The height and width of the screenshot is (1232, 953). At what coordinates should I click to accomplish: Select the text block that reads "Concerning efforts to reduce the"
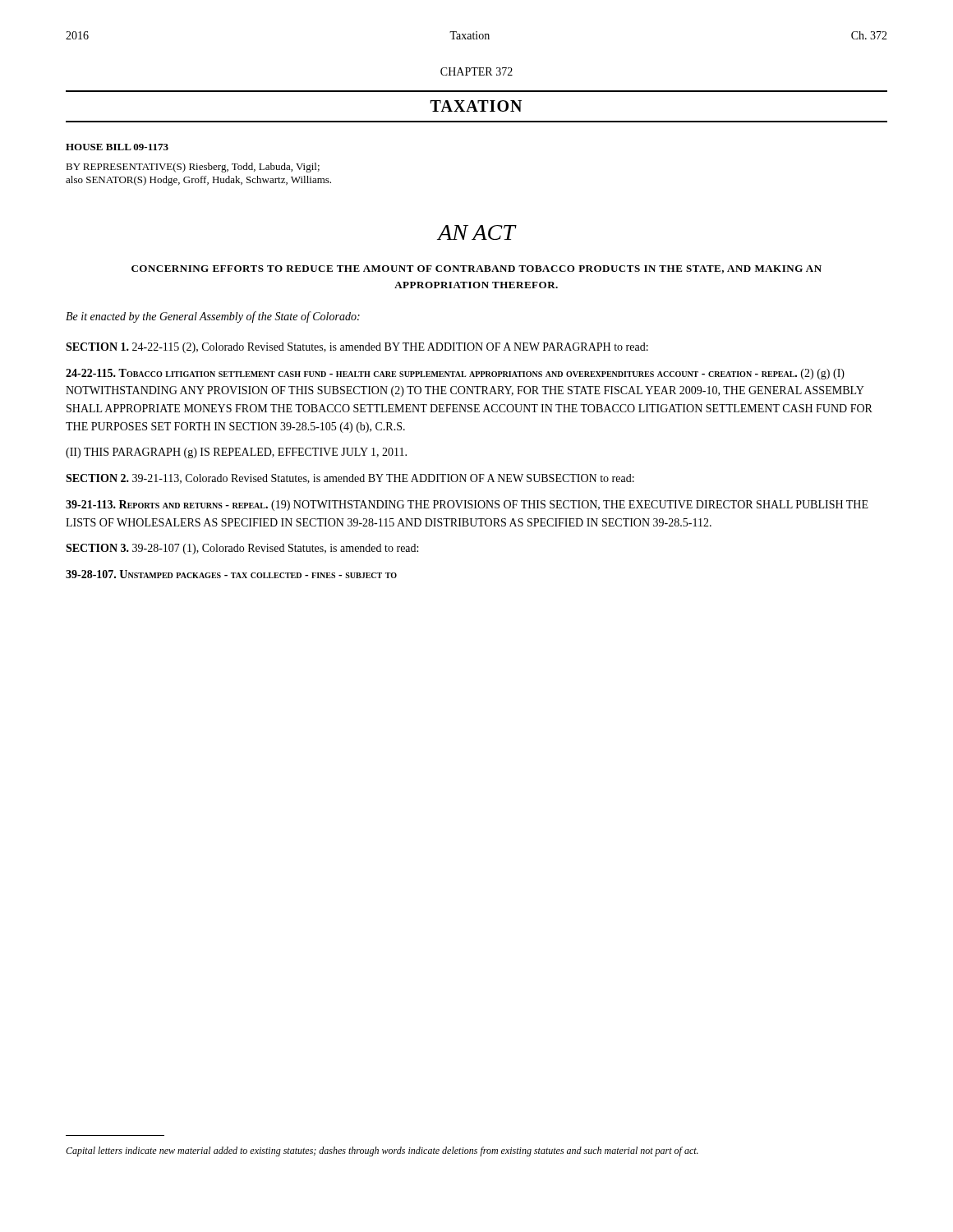[x=476, y=276]
